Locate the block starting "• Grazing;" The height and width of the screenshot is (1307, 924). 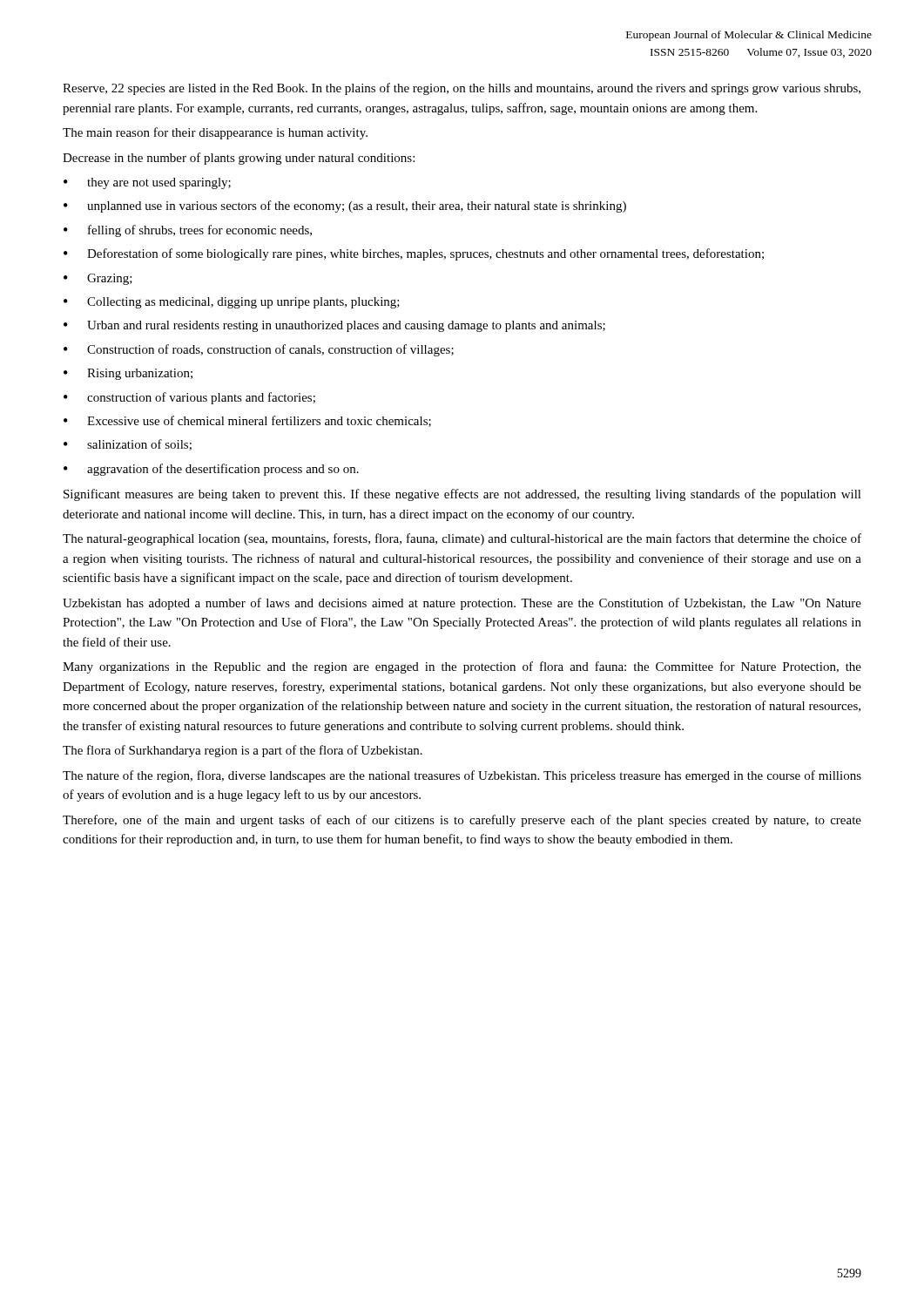(98, 279)
